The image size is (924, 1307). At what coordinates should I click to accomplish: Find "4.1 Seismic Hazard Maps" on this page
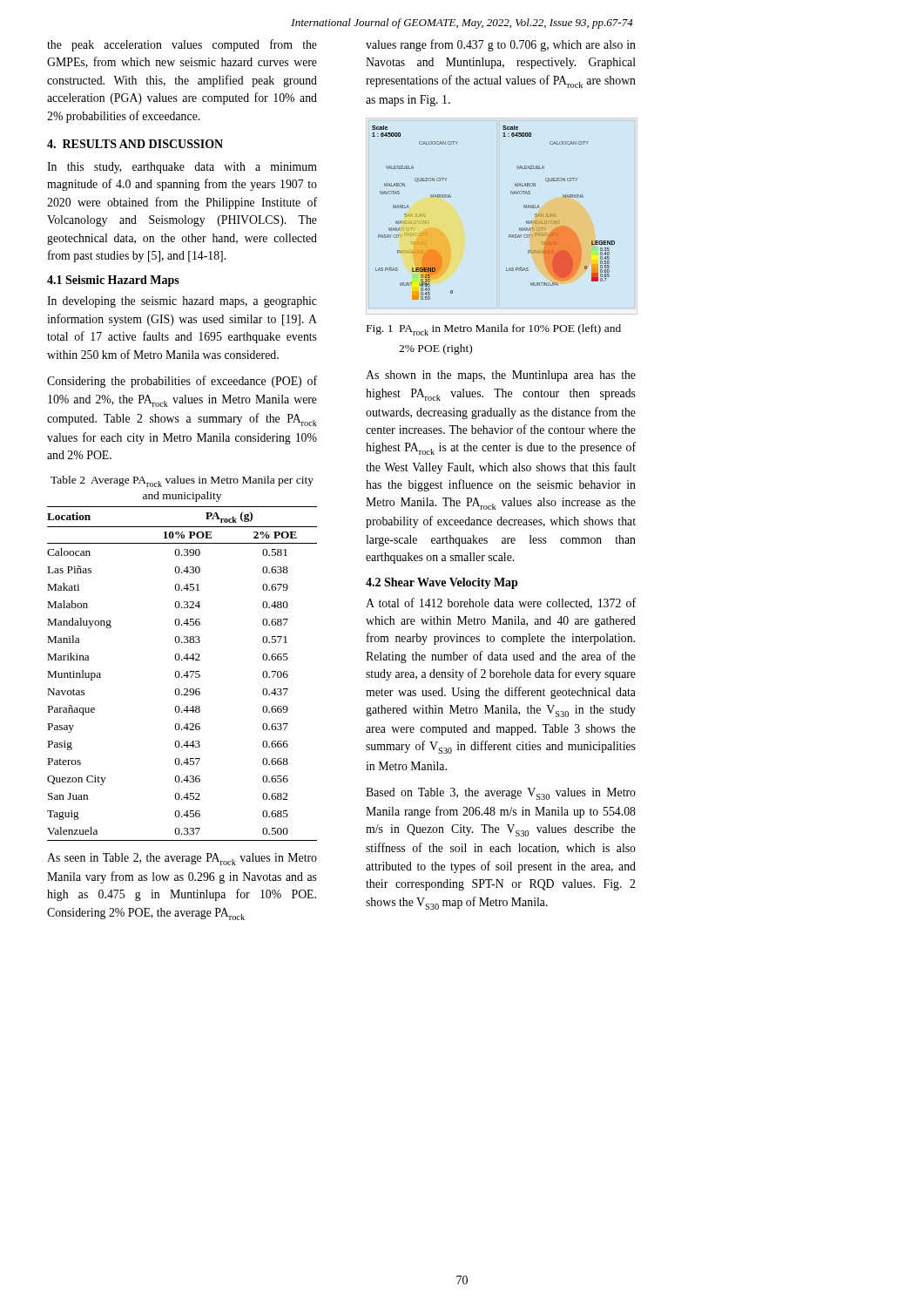coord(113,280)
